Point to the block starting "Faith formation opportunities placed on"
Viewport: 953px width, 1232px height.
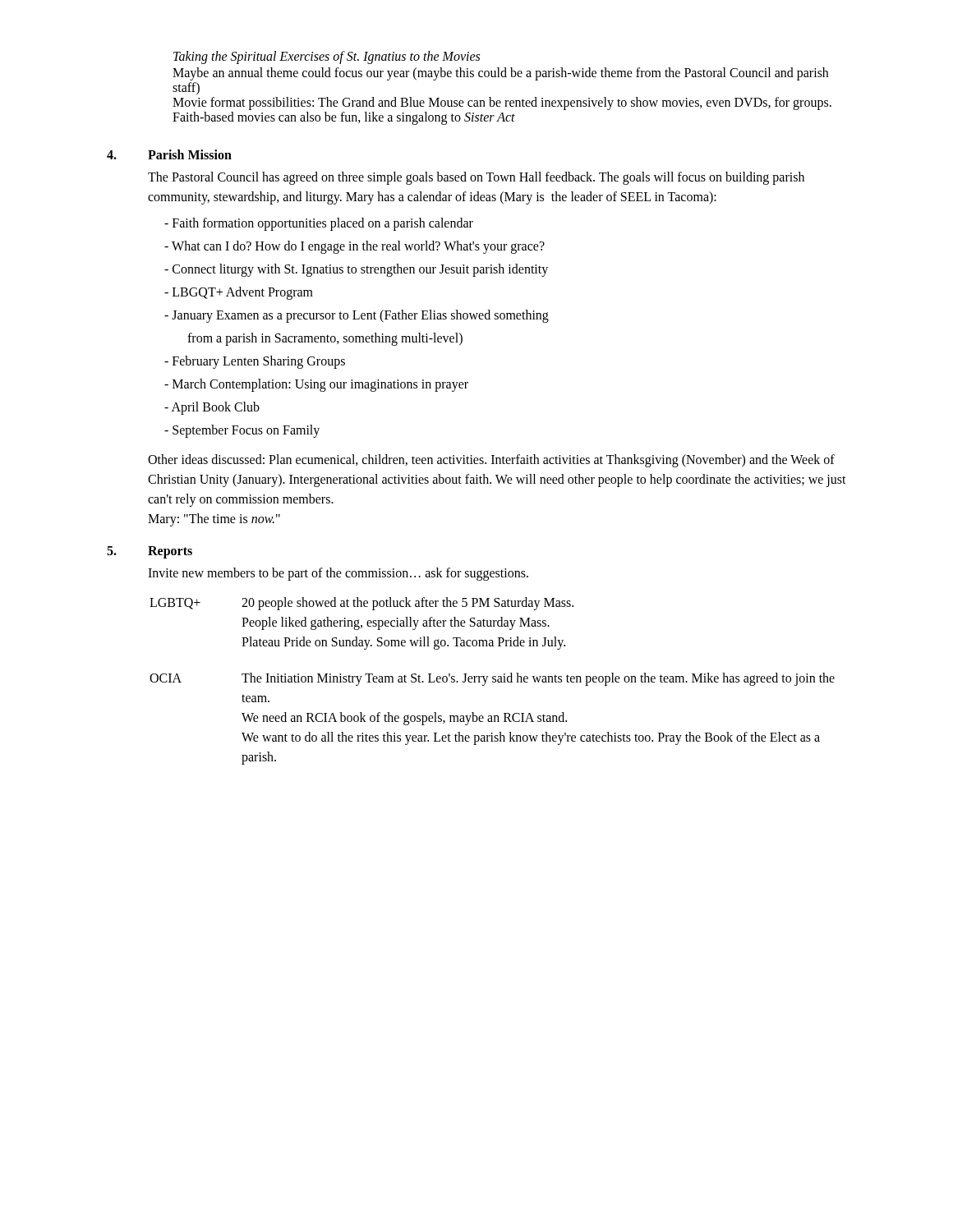click(319, 223)
